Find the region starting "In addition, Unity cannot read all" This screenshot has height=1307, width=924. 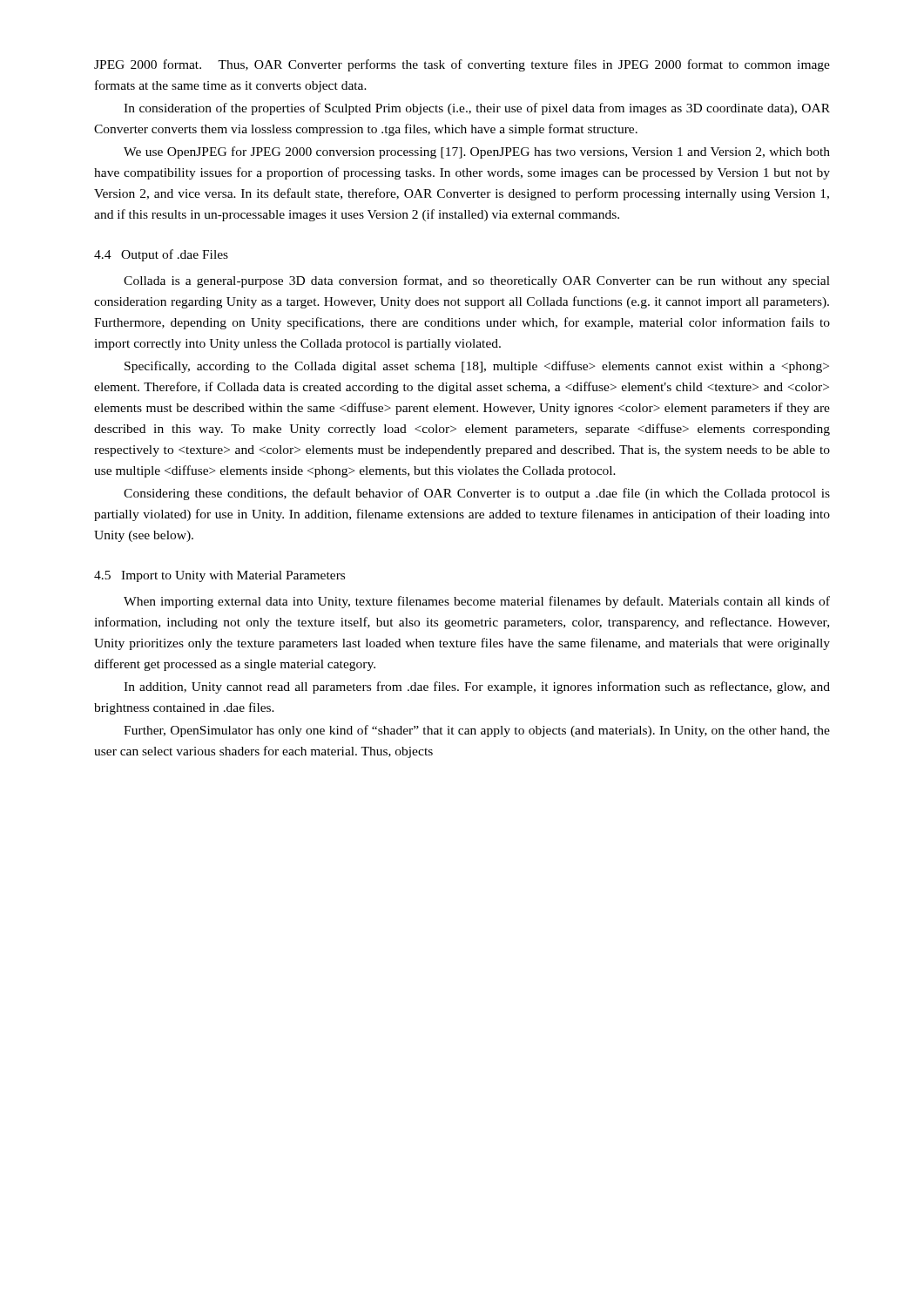pos(462,697)
